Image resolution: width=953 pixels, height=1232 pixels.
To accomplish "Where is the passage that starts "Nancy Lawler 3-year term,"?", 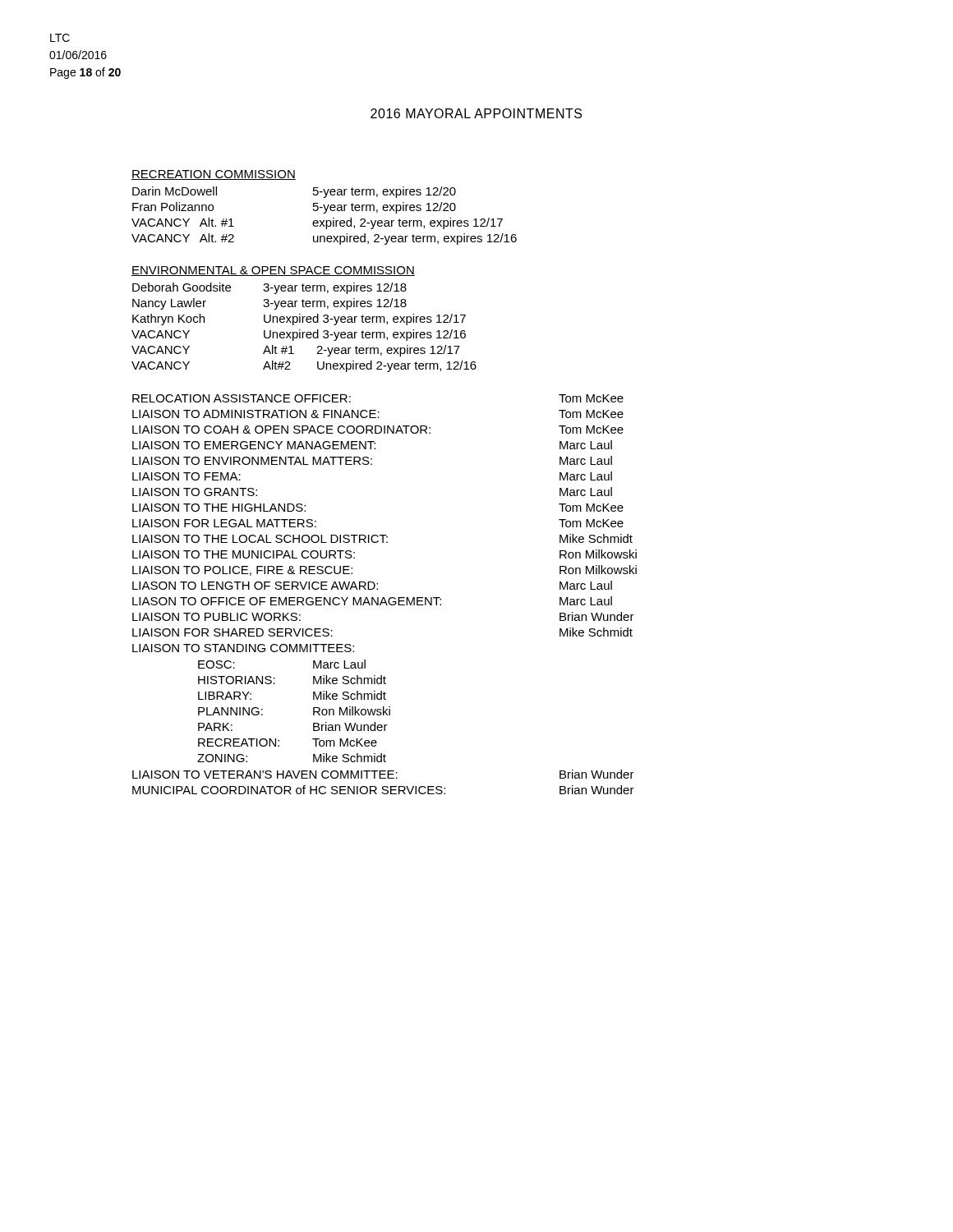I will [x=269, y=303].
